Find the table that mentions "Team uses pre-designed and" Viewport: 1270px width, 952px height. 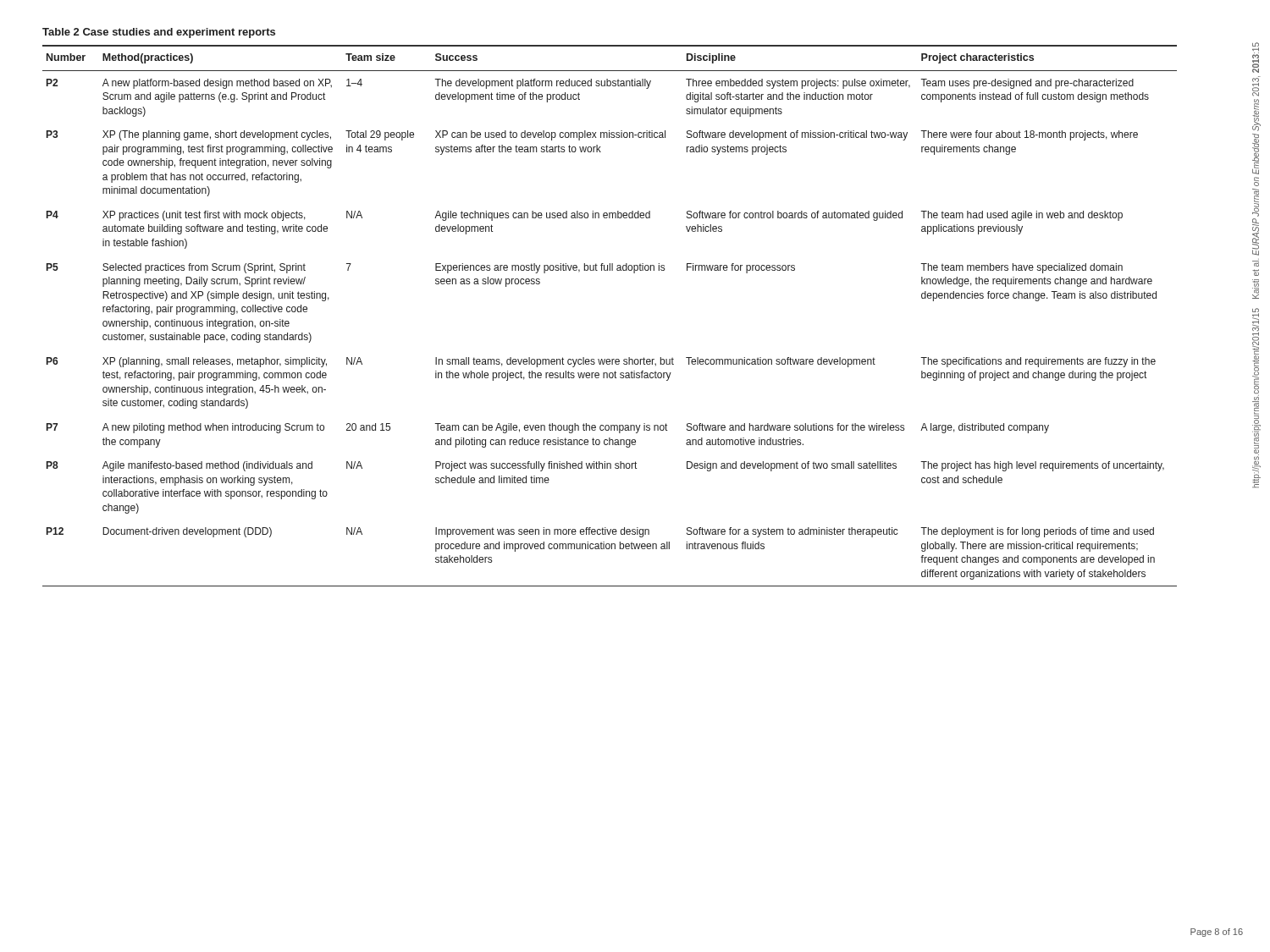(x=610, y=316)
